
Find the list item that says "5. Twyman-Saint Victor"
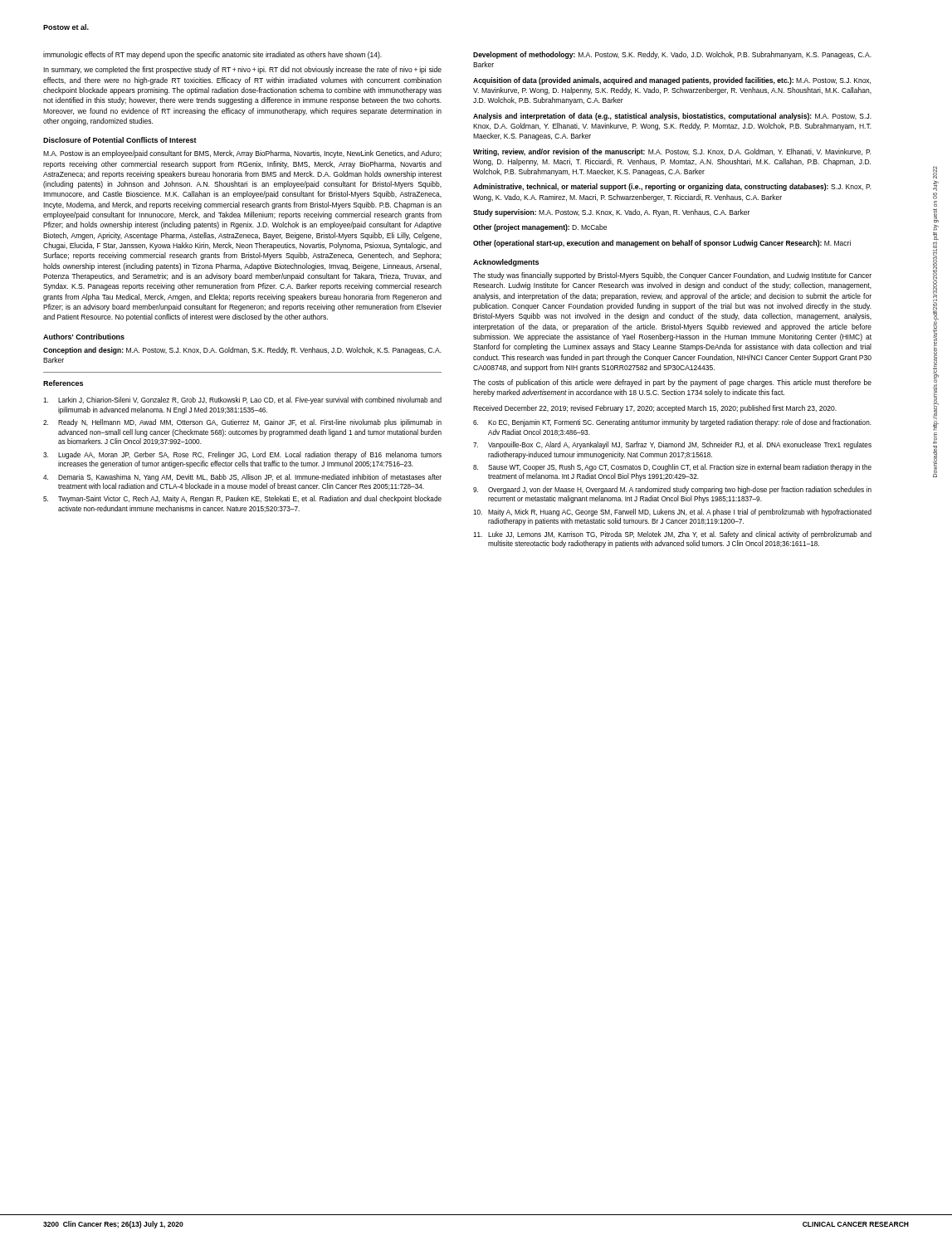pyautogui.click(x=242, y=505)
